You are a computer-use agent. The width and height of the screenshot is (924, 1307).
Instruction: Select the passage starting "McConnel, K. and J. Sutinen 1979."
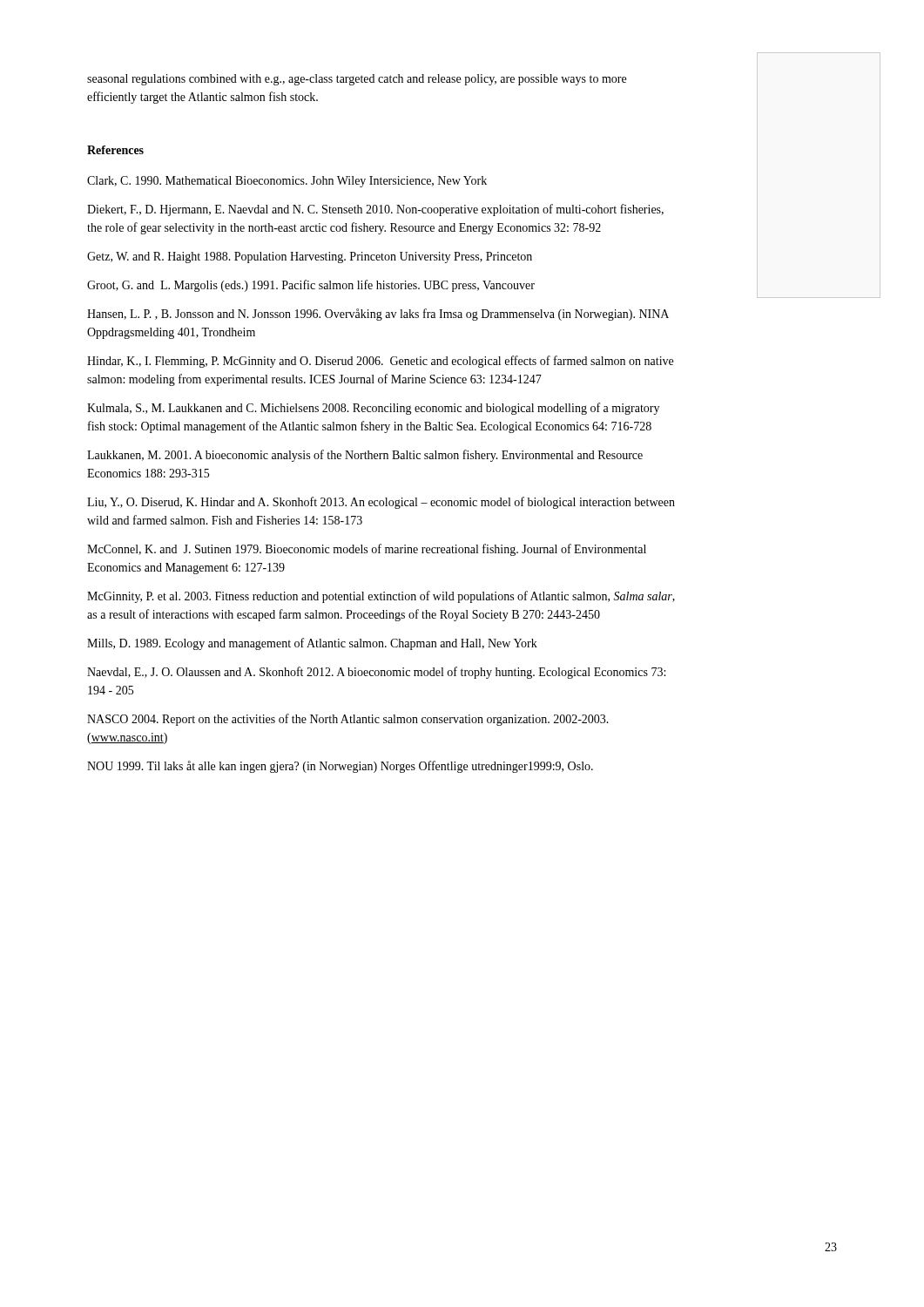pyautogui.click(x=383, y=558)
